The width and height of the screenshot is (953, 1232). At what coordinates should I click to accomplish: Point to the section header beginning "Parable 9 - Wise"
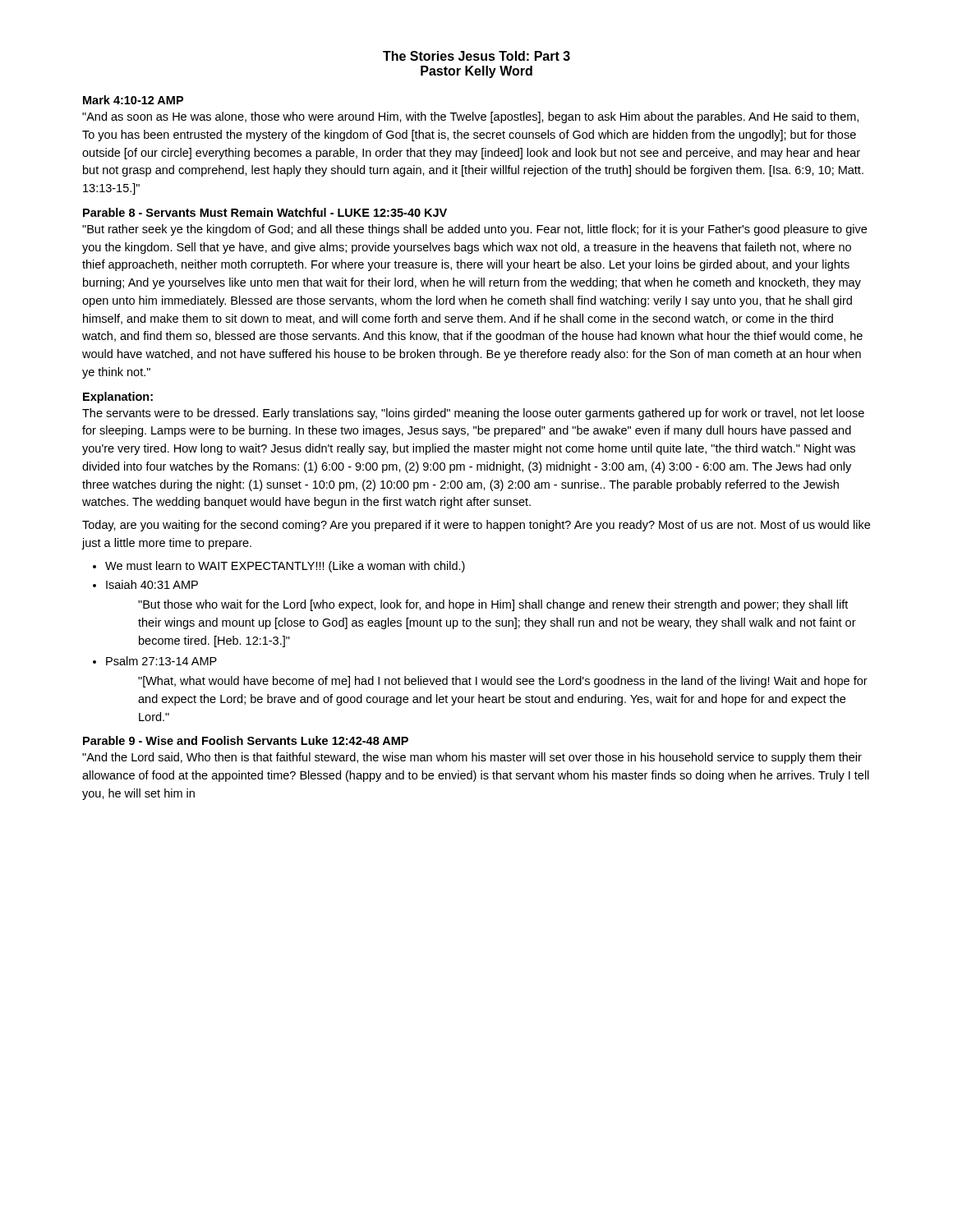click(x=245, y=741)
